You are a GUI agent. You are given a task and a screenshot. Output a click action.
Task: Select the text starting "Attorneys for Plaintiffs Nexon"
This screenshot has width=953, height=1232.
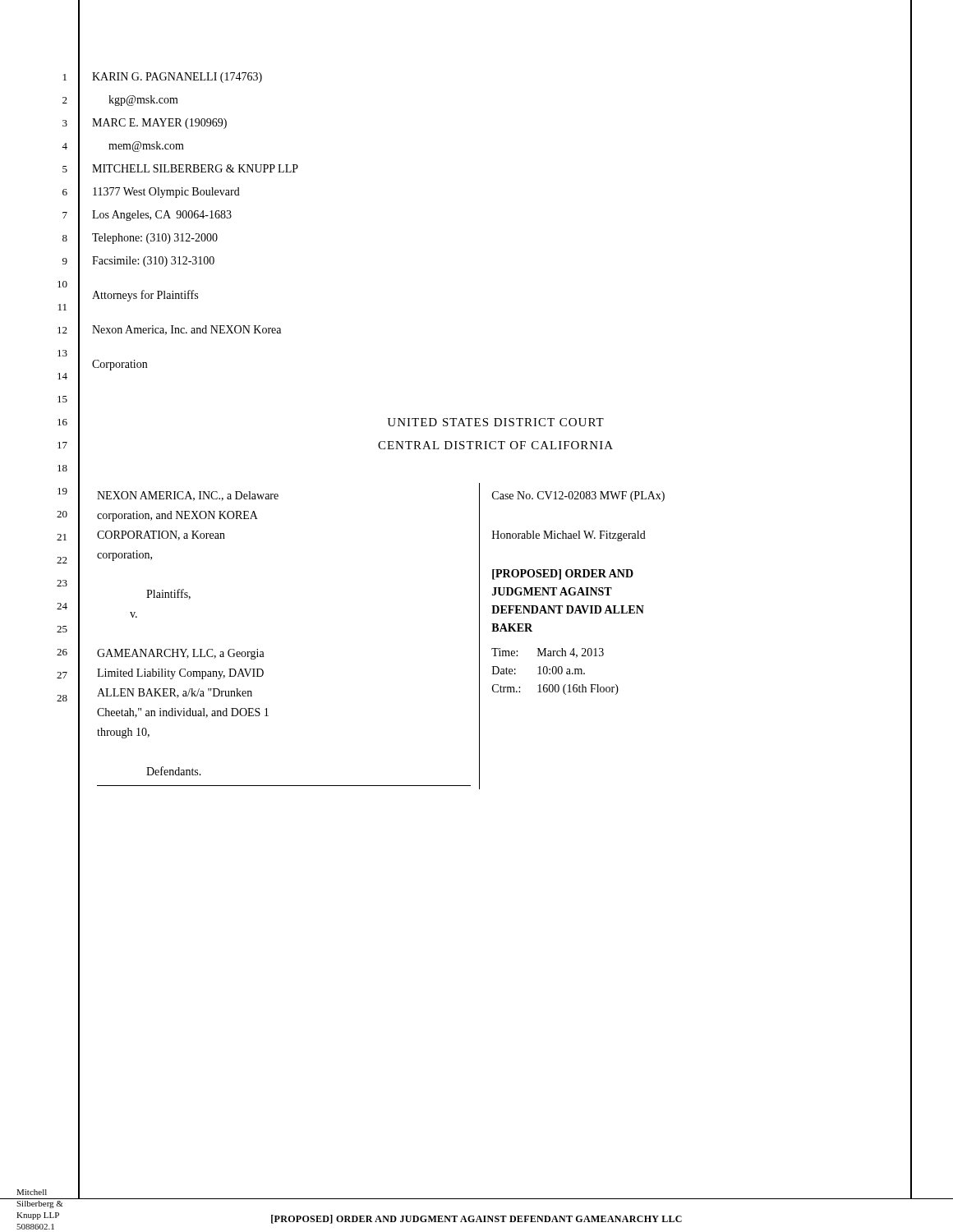[145, 296]
